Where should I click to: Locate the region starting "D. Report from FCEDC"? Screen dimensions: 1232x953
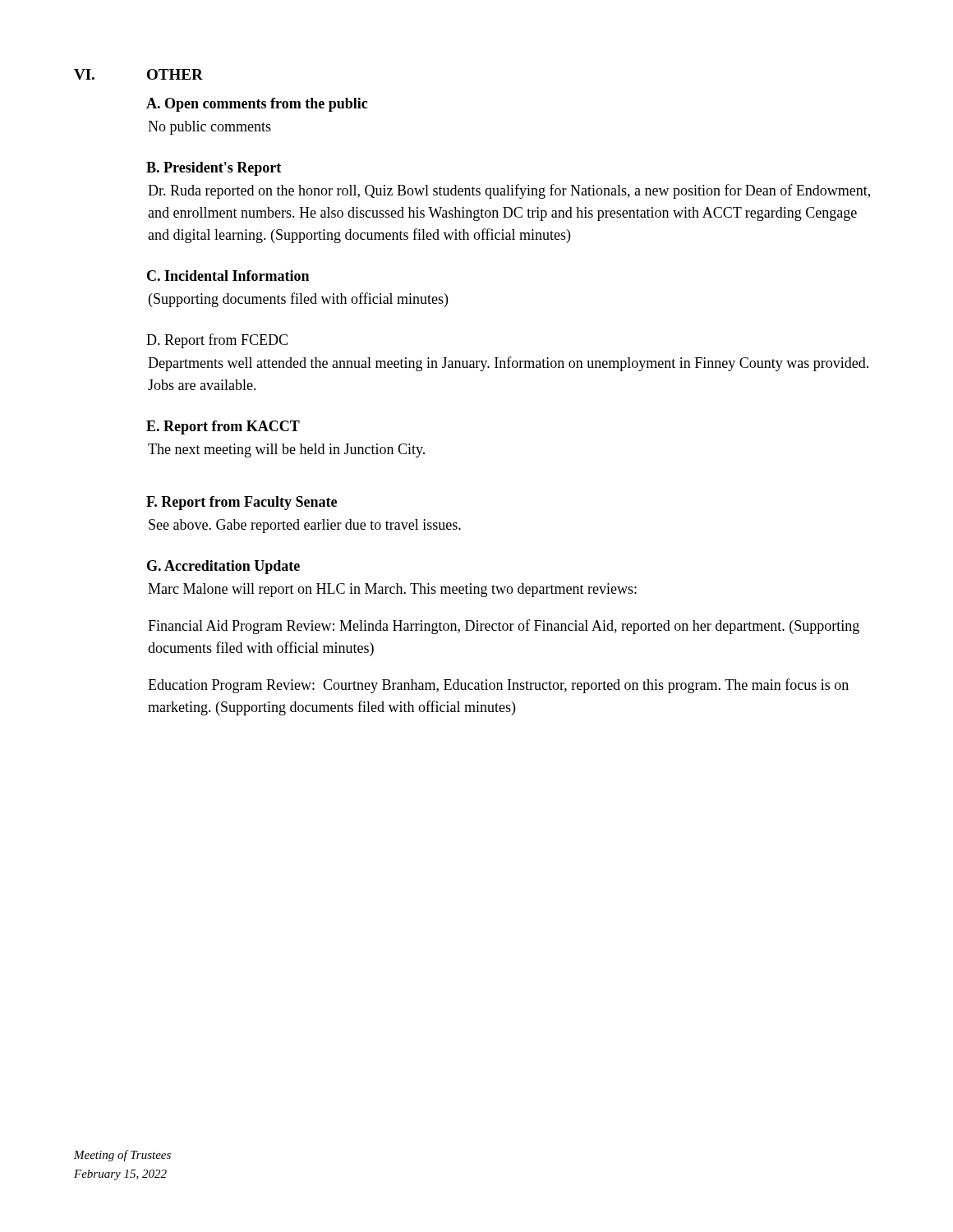pyautogui.click(x=217, y=340)
